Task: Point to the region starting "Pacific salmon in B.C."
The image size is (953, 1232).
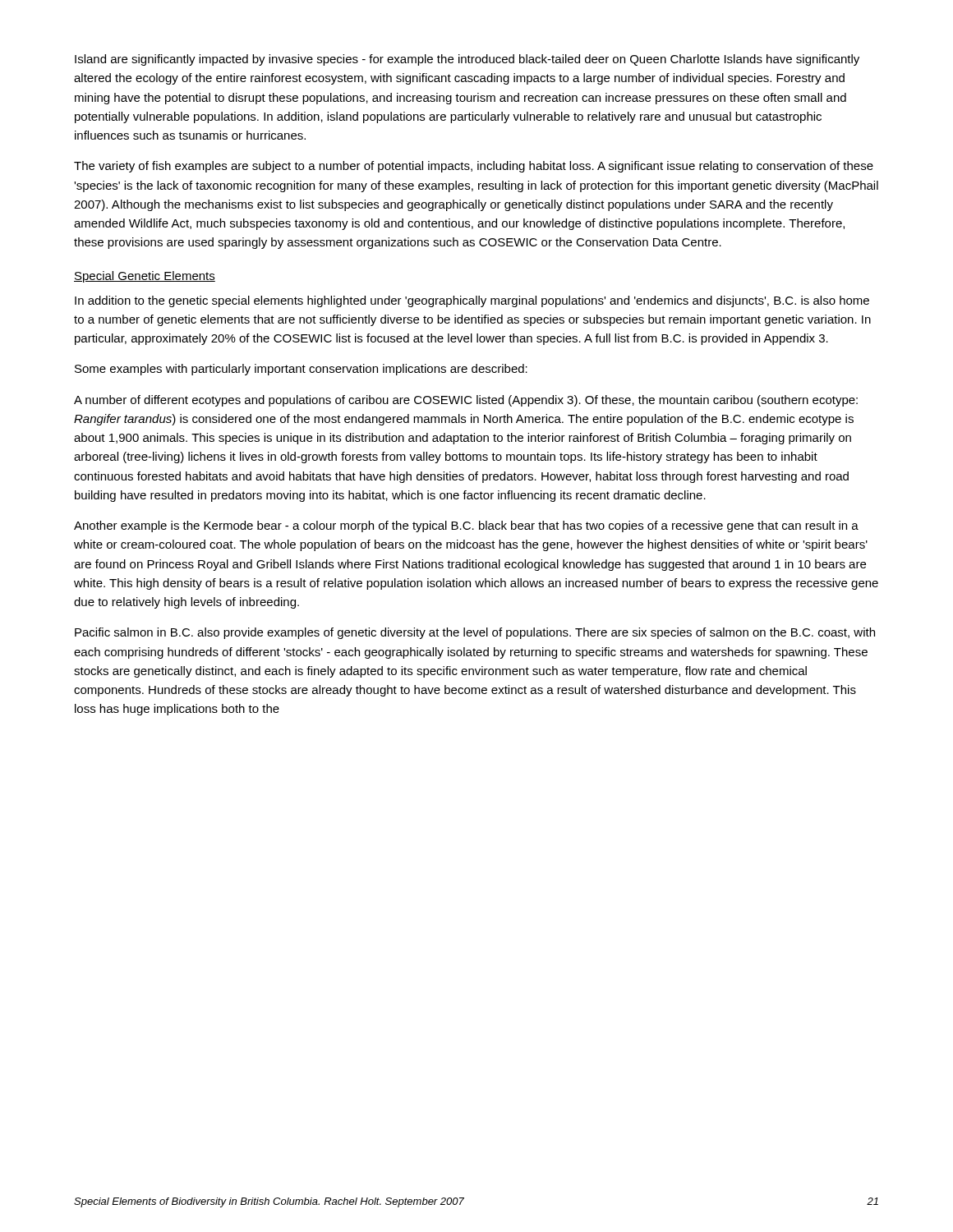Action: (475, 670)
